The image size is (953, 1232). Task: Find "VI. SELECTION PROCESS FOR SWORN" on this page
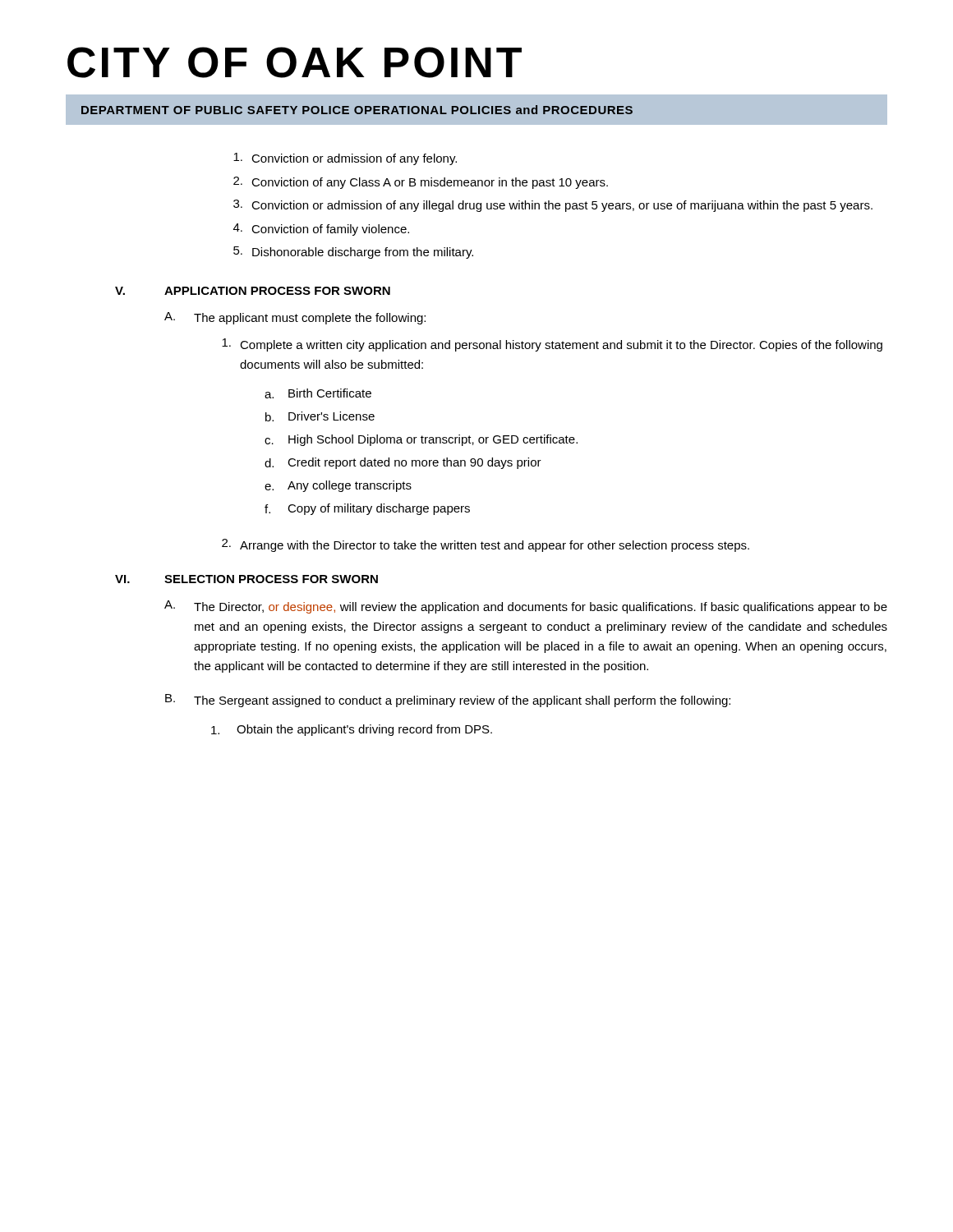click(x=247, y=579)
